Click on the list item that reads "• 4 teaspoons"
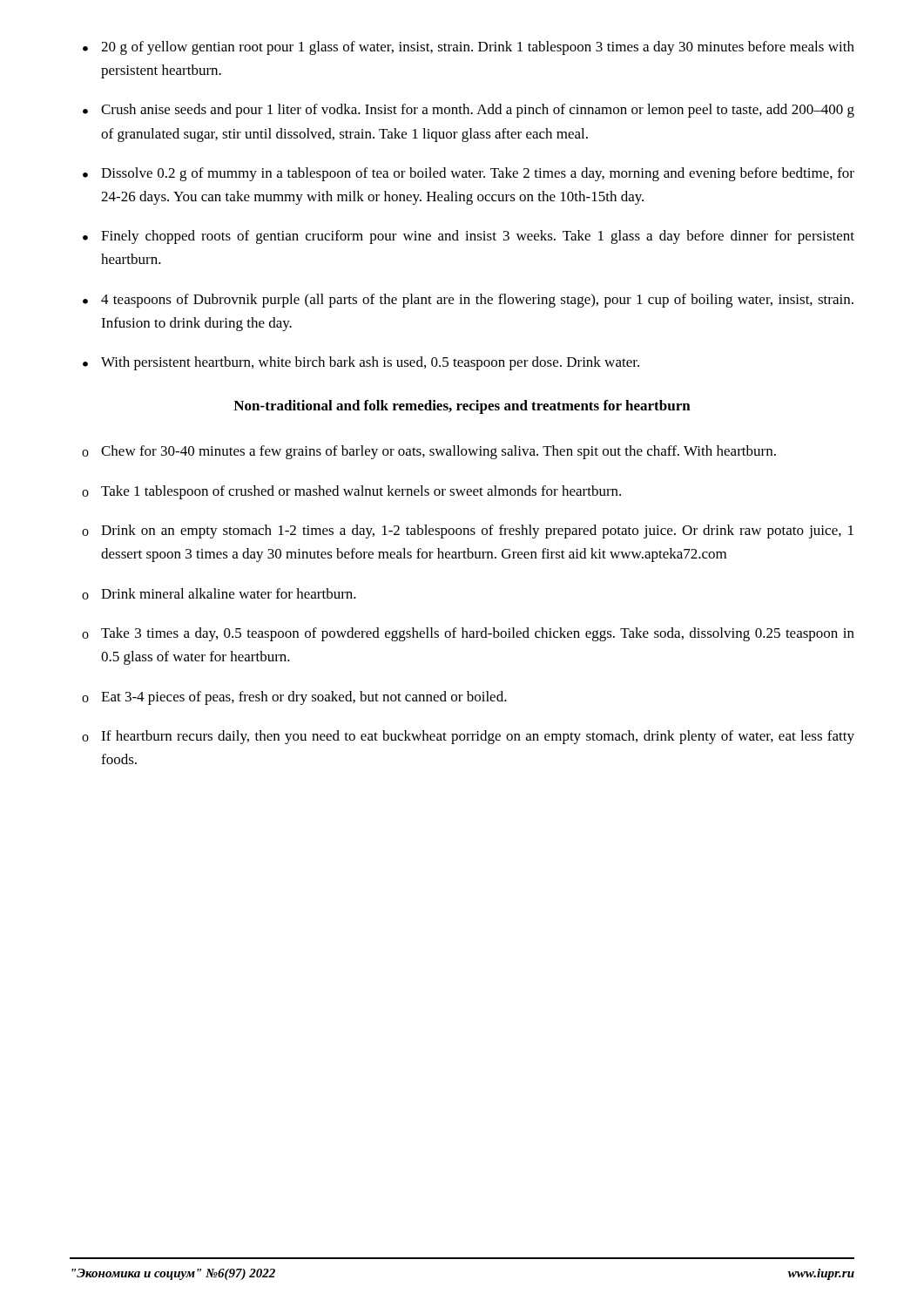This screenshot has height=1307, width=924. point(462,311)
